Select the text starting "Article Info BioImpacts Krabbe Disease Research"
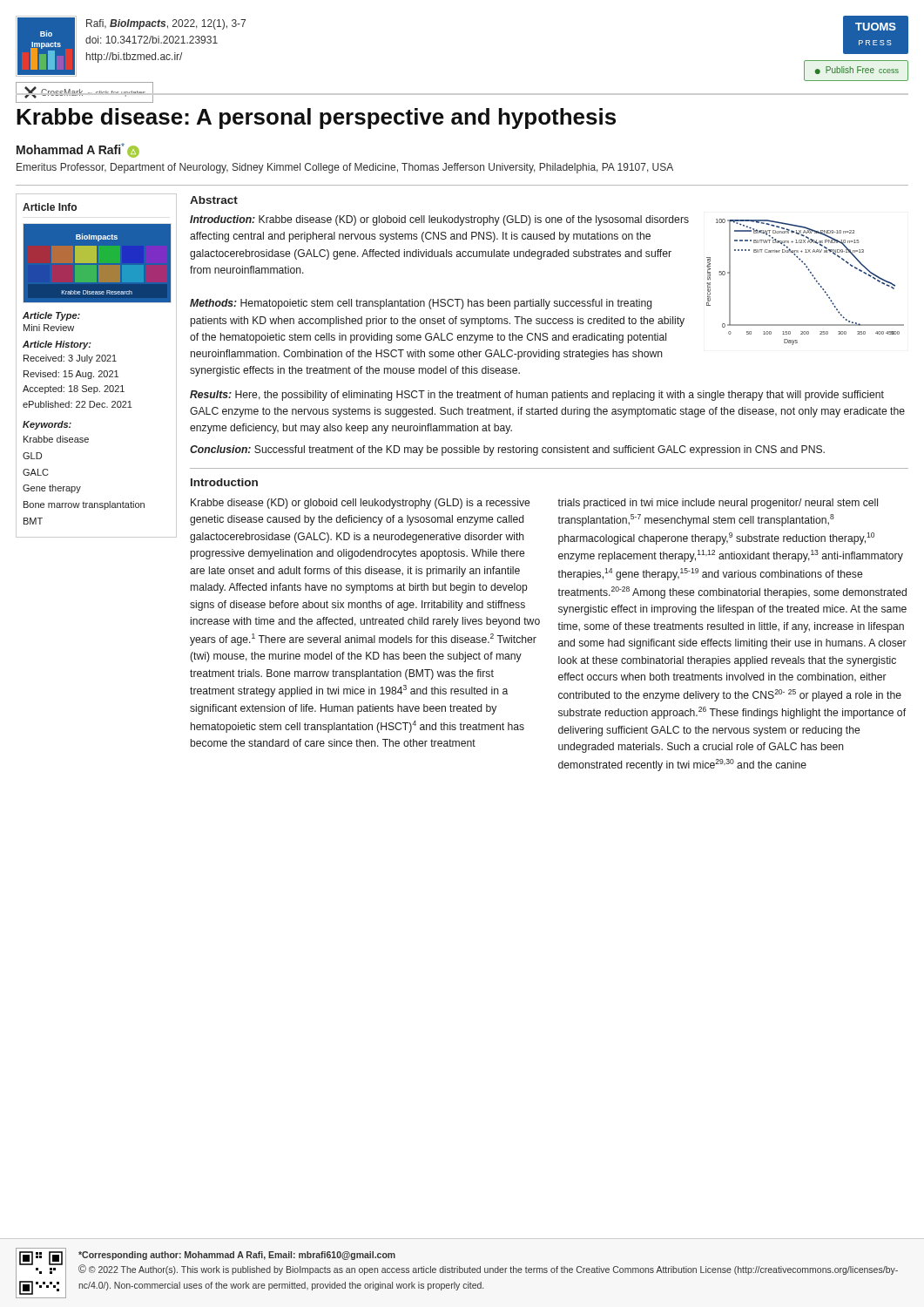 96,365
